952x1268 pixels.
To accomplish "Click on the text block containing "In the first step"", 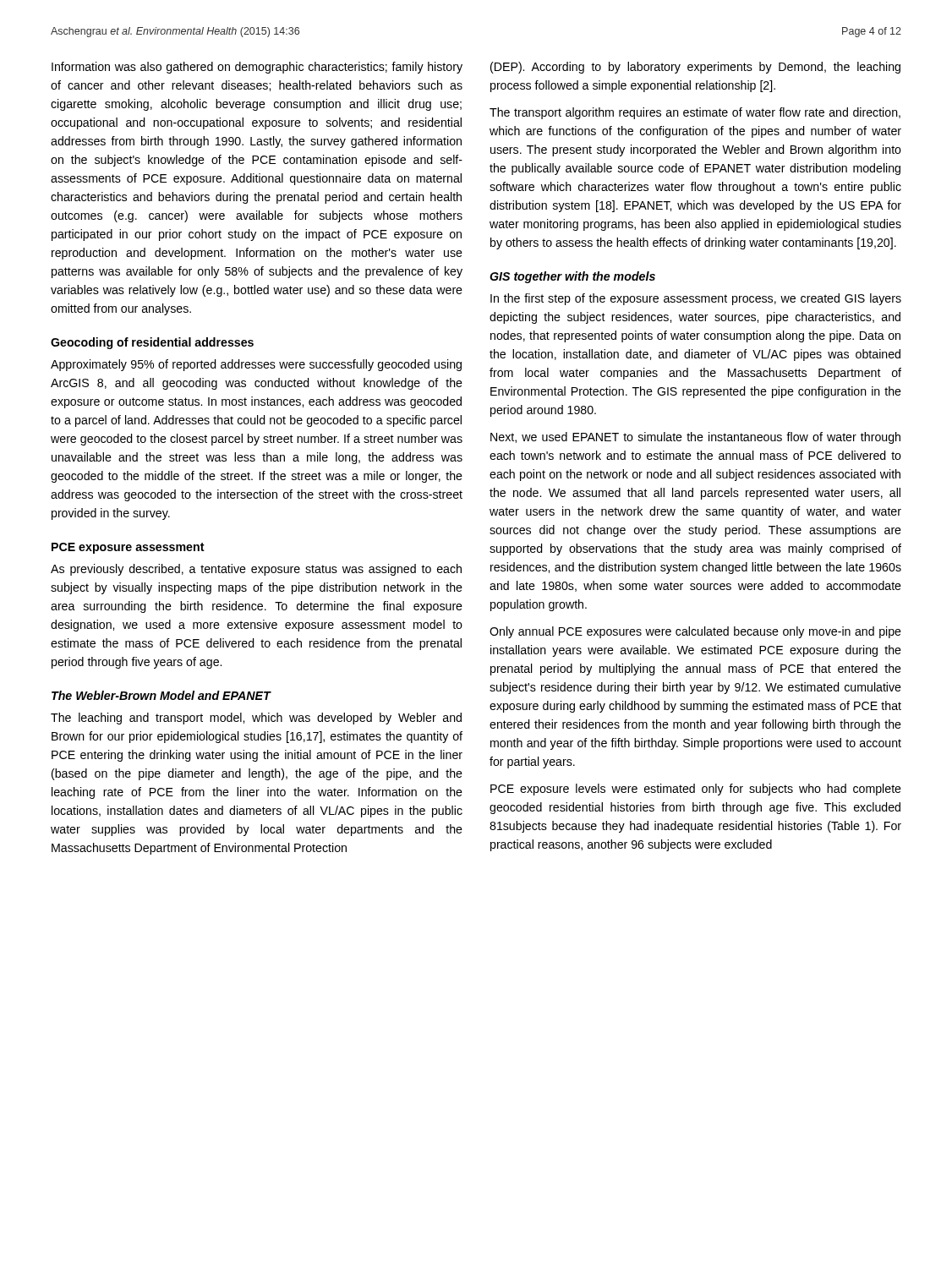I will tap(695, 571).
